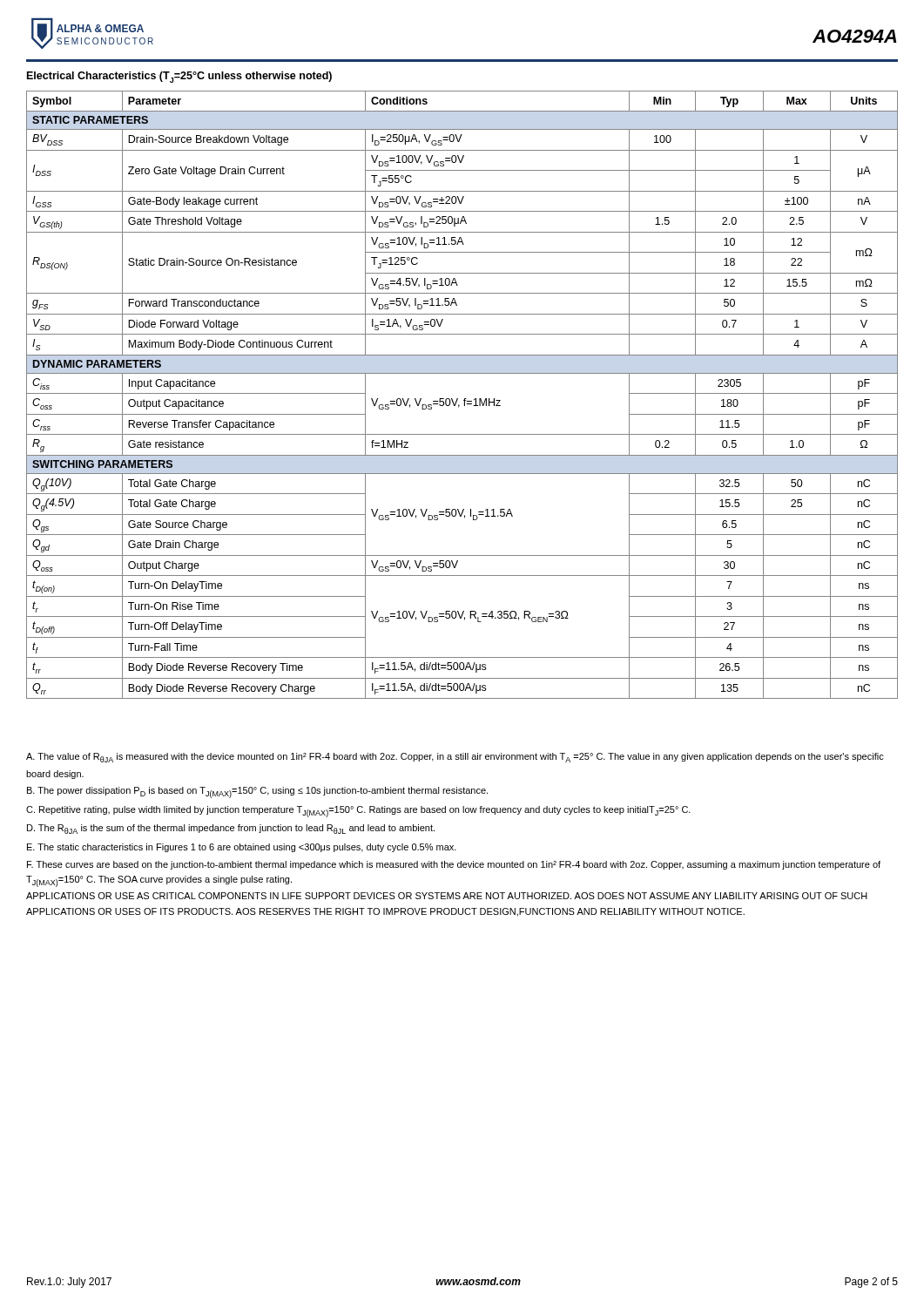Screen dimensions: 1307x924
Task: Locate the text "Electrical Characteristics (TJ=25°C unless otherwise noted)"
Action: pyautogui.click(x=179, y=77)
